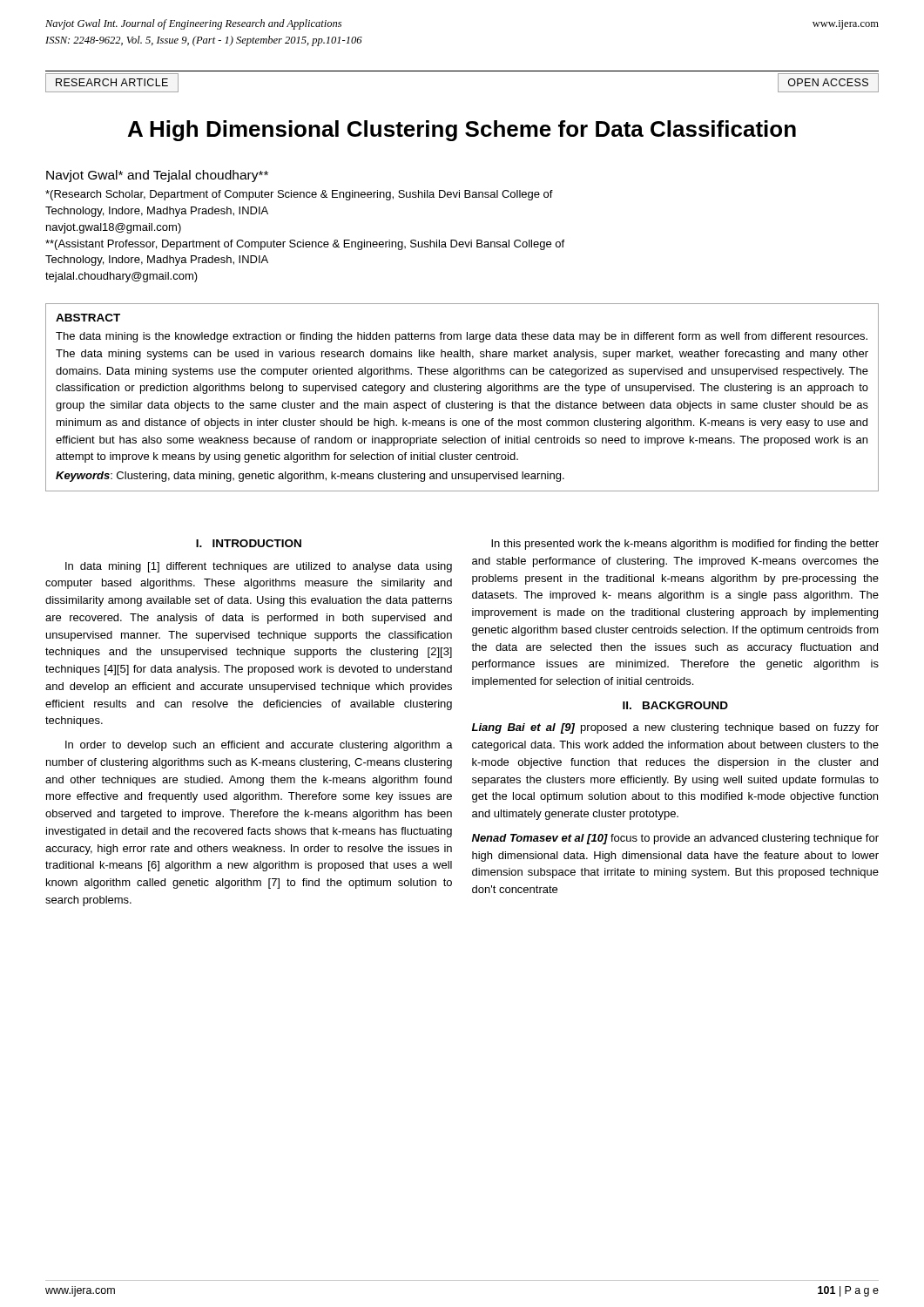This screenshot has width=924, height=1307.
Task: Find the section header with the text "OPEN ACCESS"
Action: coord(828,83)
